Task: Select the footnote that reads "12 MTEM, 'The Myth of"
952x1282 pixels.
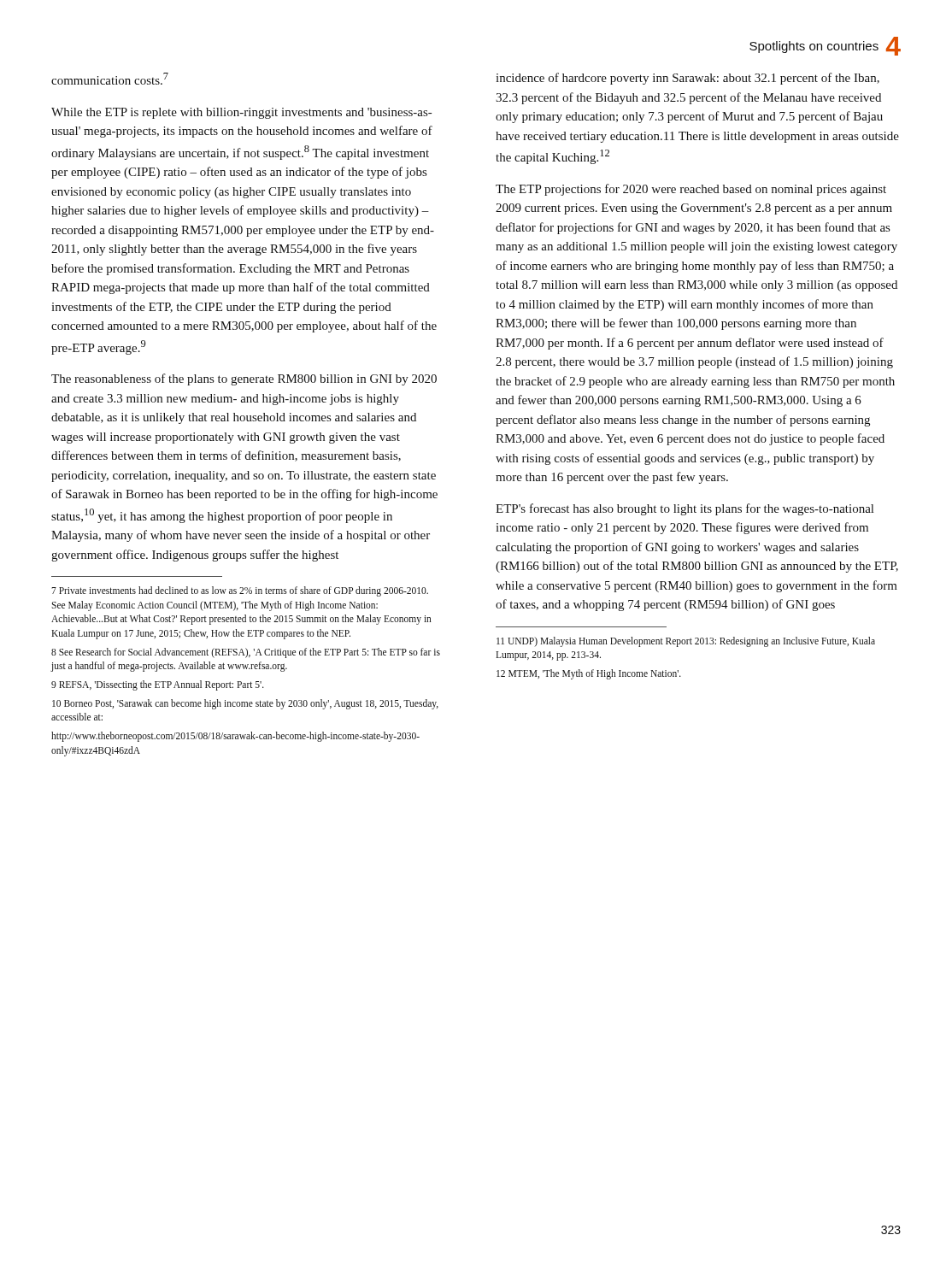Action: [x=589, y=674]
